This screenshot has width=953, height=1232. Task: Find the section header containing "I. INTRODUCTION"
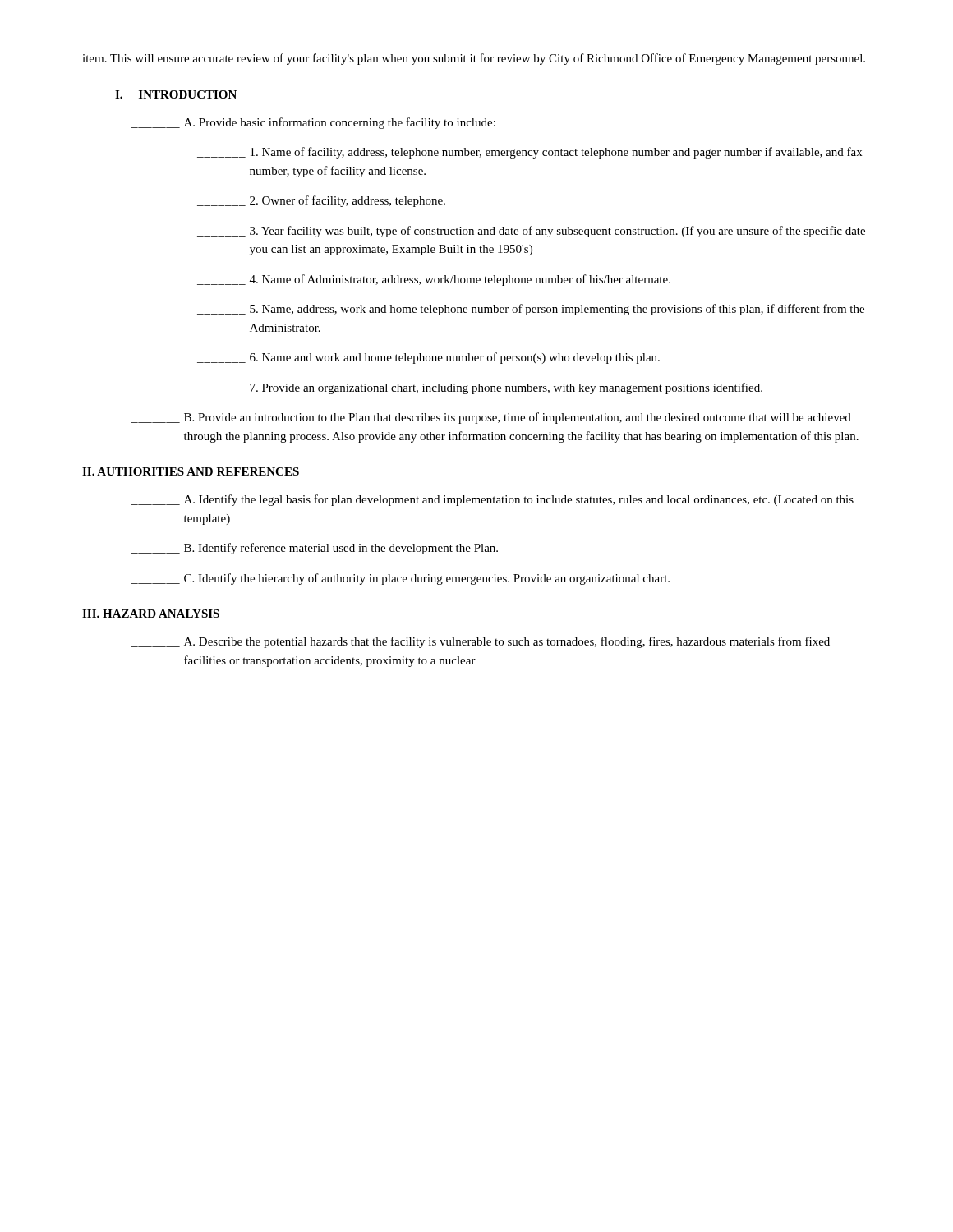click(176, 94)
